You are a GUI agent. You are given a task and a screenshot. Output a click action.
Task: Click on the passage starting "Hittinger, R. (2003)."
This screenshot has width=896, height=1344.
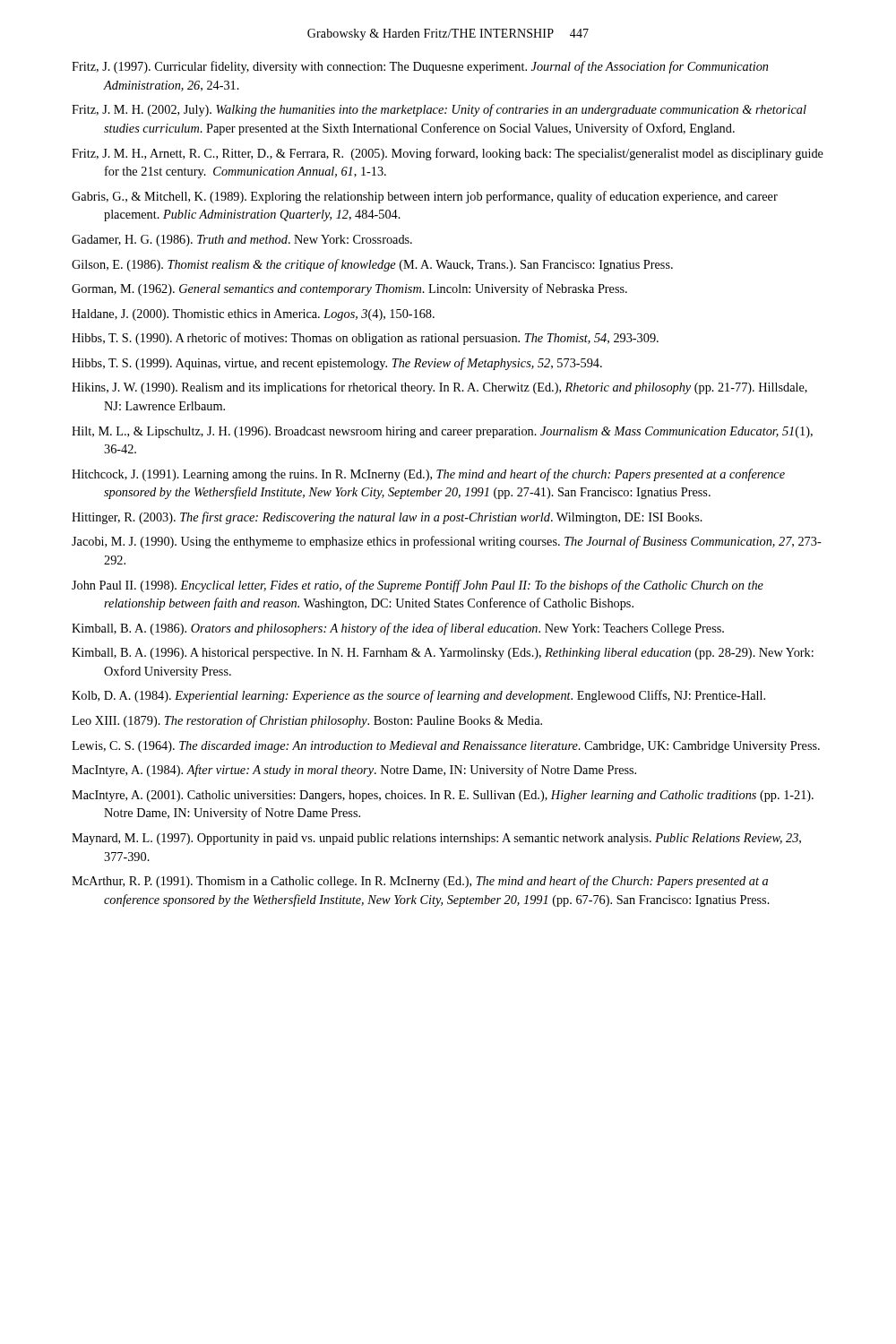pos(387,517)
